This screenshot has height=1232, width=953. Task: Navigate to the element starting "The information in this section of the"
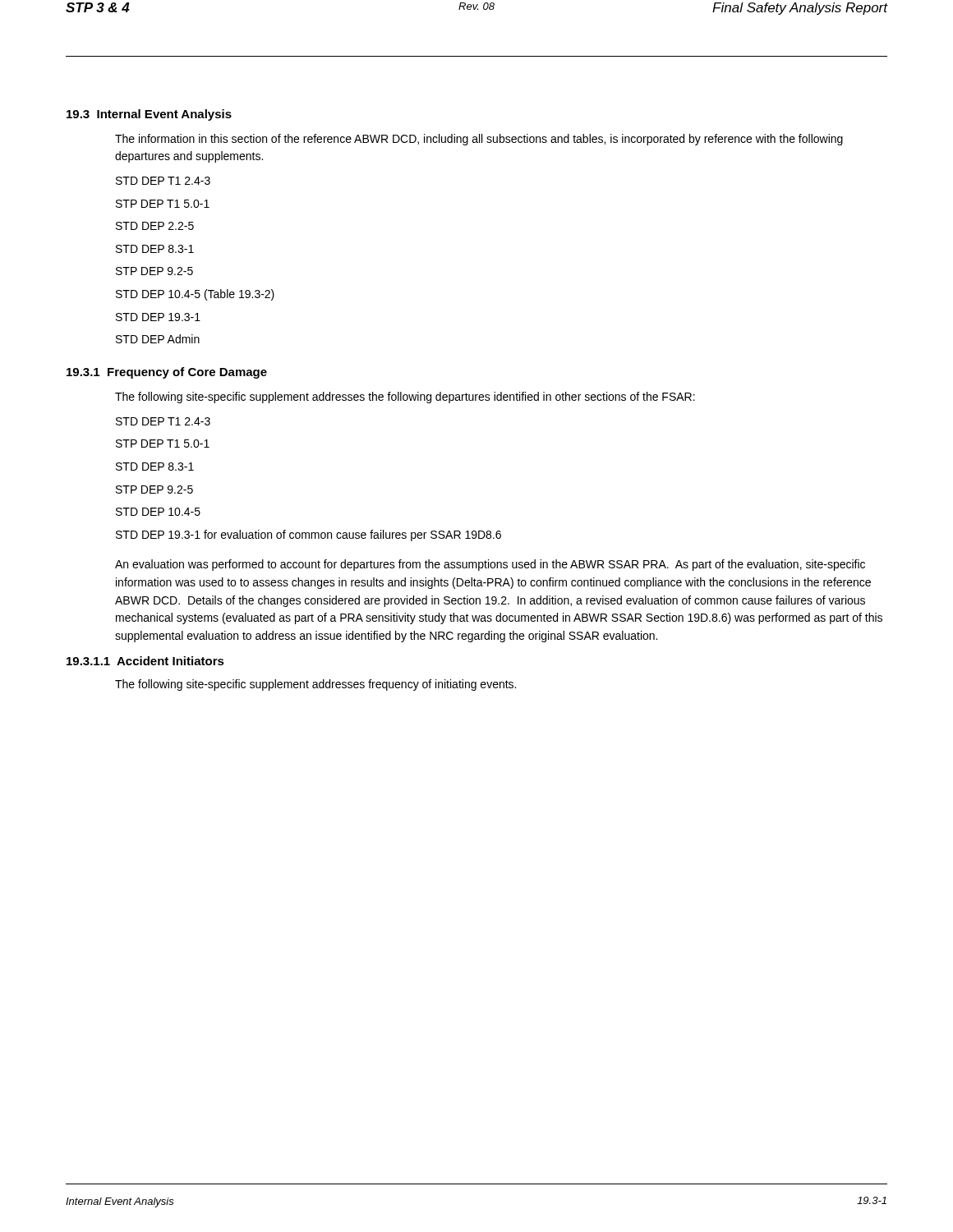click(x=479, y=147)
